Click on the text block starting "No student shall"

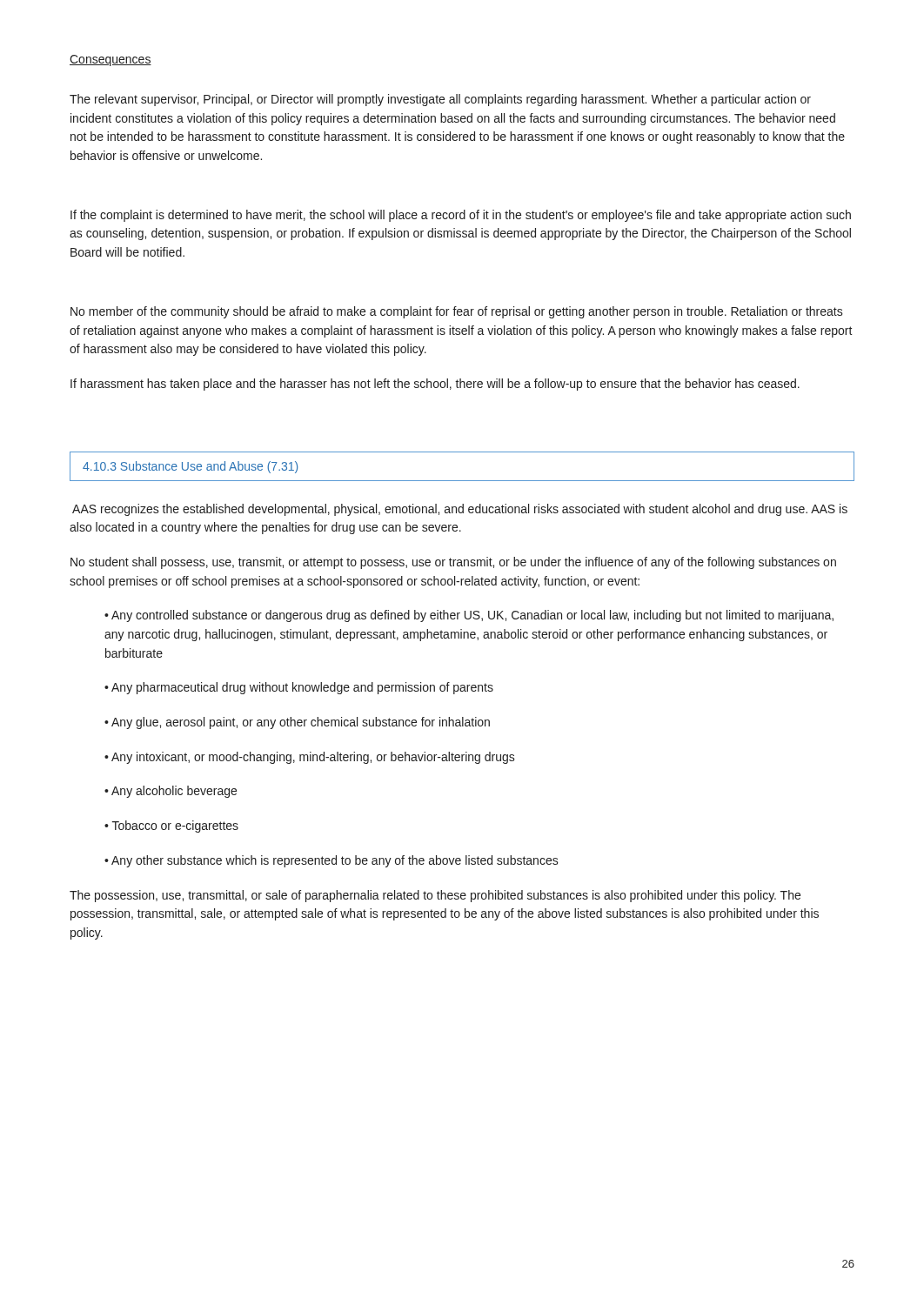pos(462,572)
